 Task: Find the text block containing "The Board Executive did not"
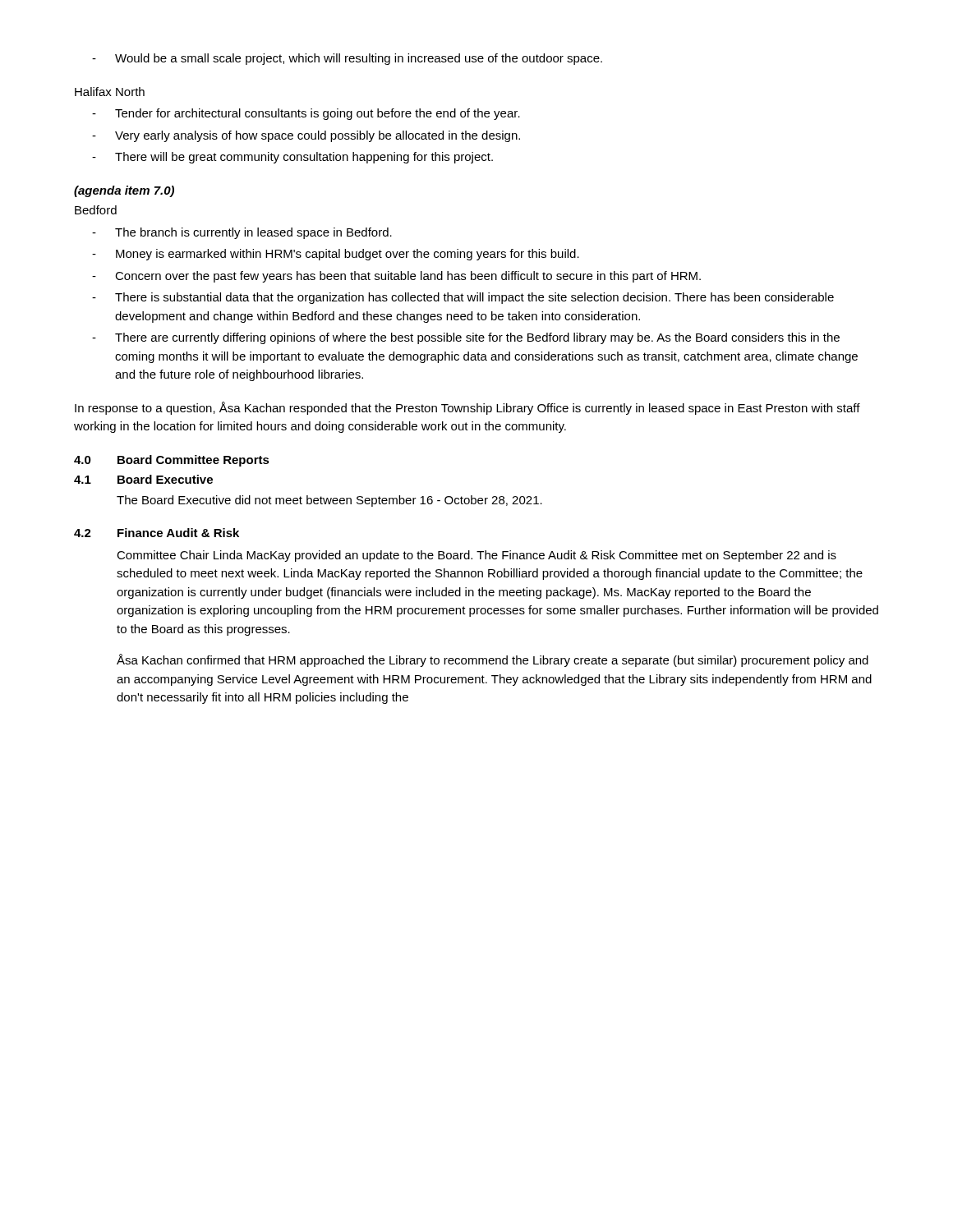(x=330, y=499)
